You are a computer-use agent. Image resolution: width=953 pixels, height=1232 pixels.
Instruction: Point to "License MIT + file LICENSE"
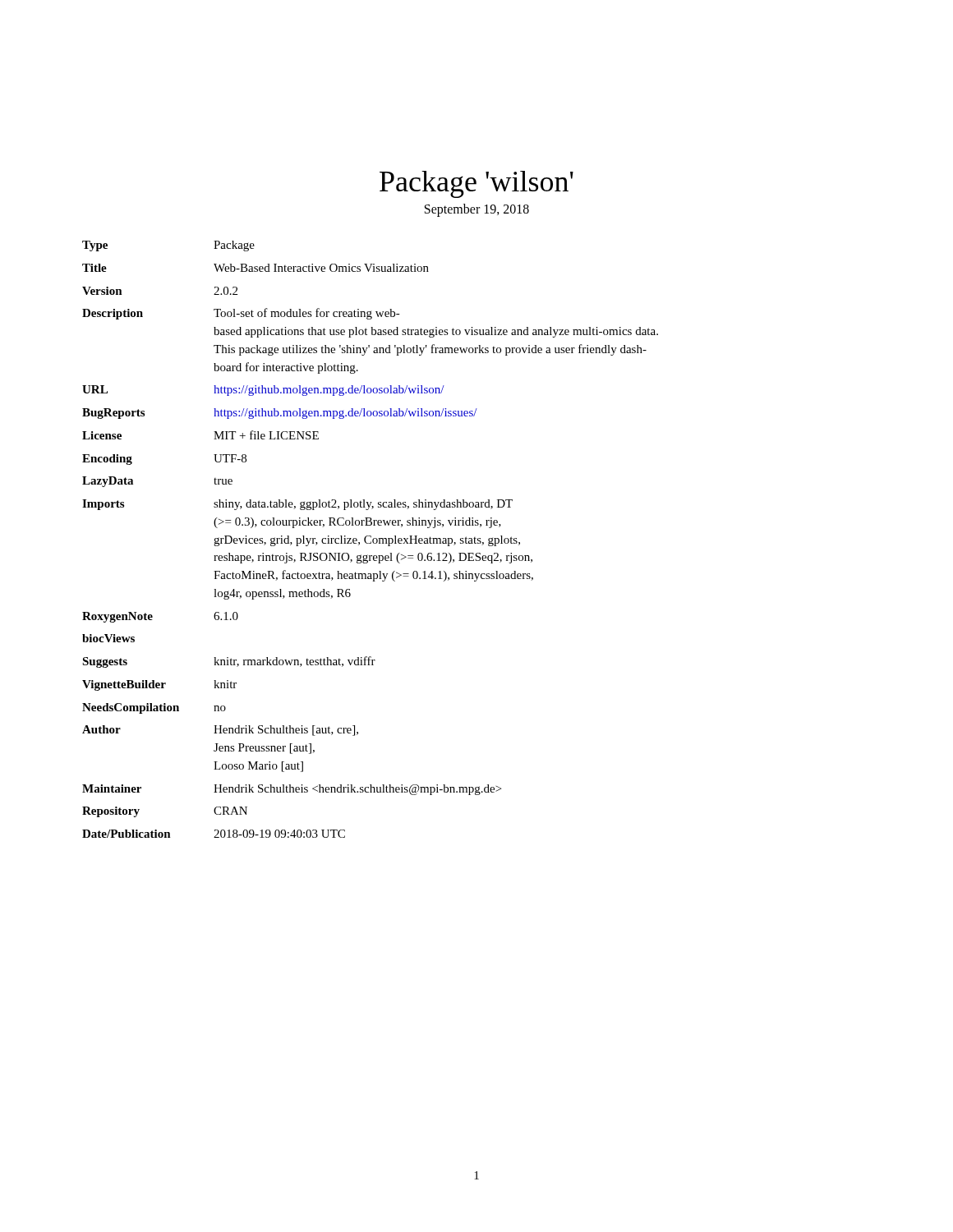92,435
